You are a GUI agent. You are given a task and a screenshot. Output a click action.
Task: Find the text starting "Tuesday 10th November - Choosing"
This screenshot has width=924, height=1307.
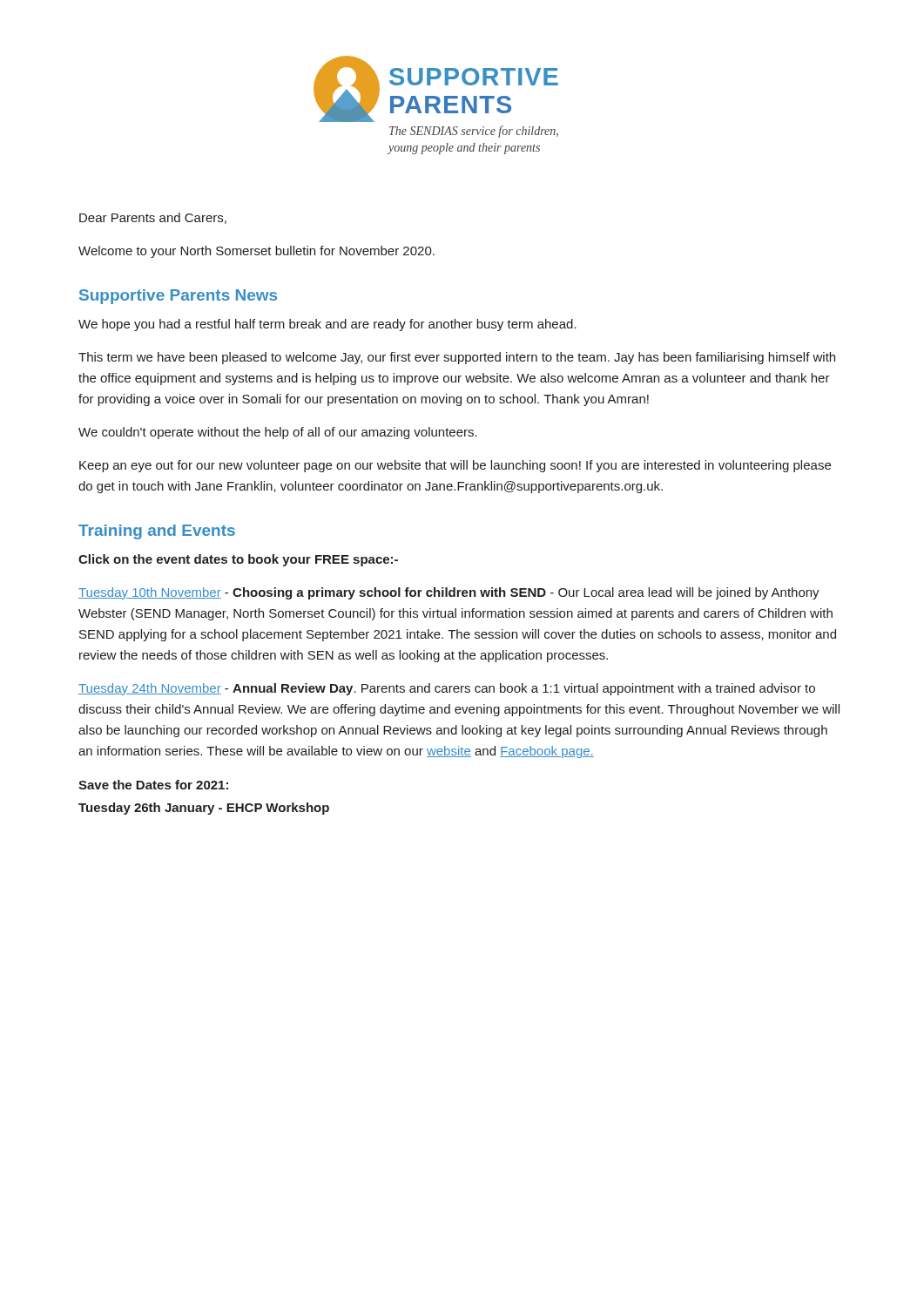(458, 623)
